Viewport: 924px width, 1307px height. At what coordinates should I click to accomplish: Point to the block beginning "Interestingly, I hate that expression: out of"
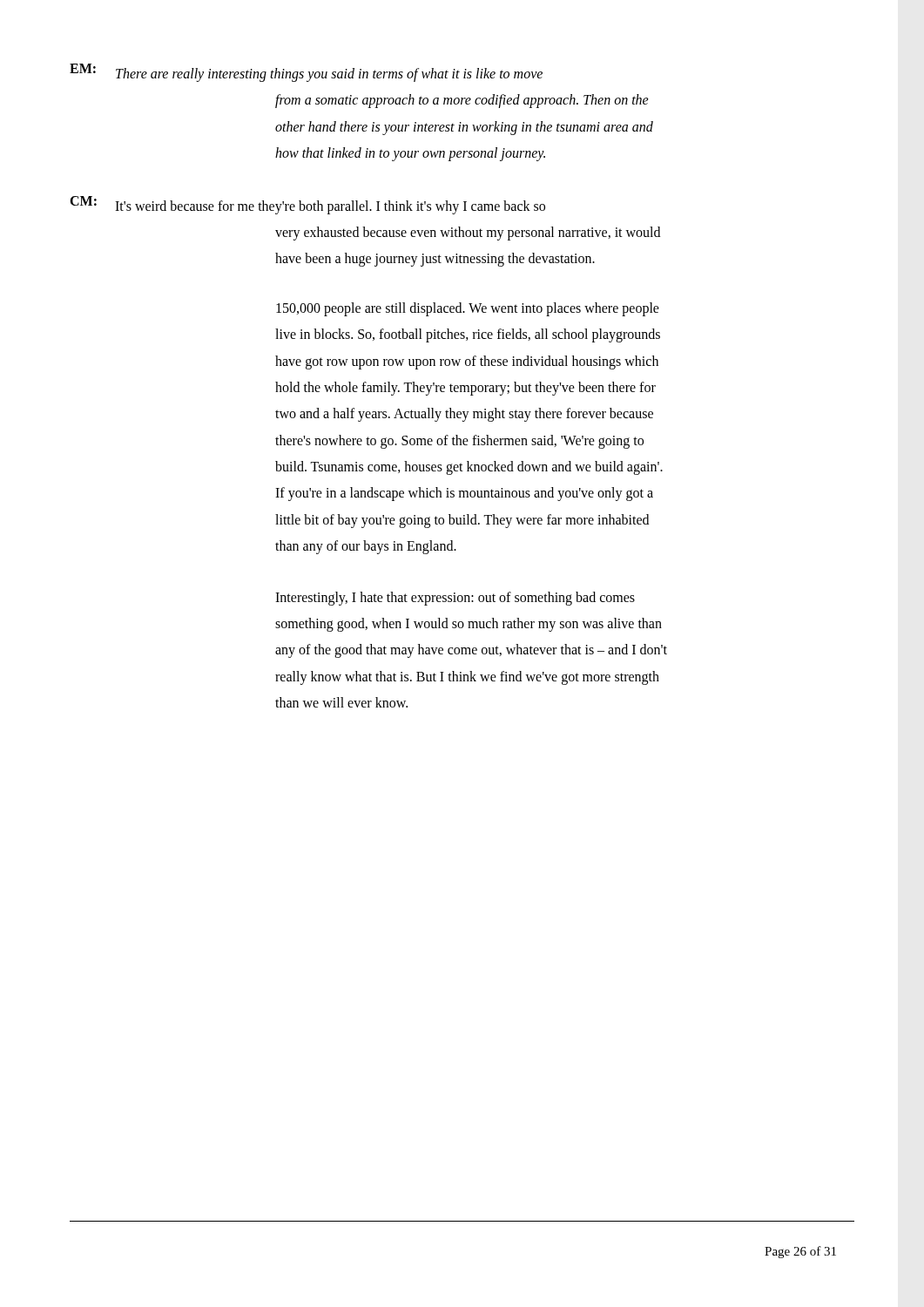point(471,650)
